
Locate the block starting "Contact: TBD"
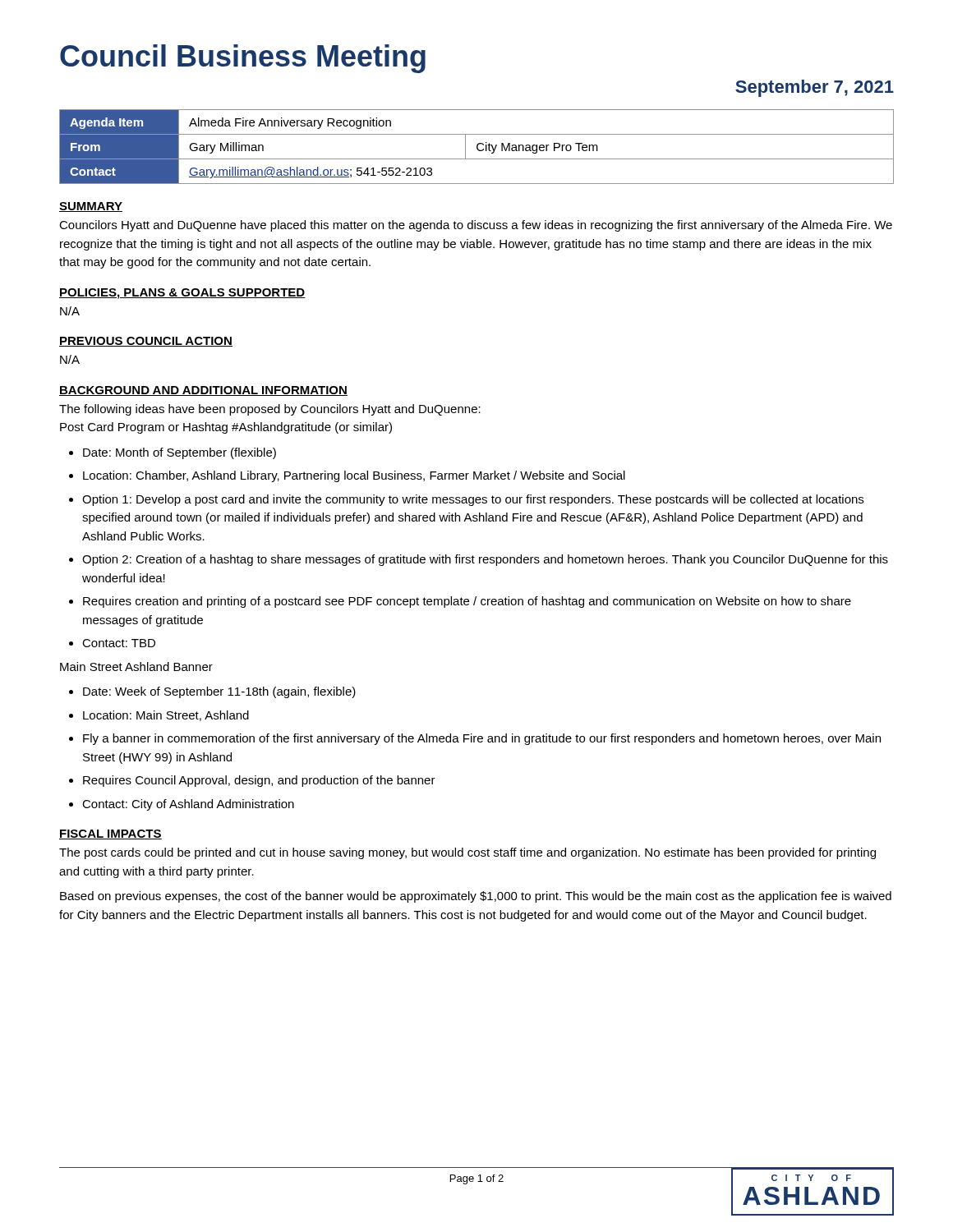tap(119, 643)
